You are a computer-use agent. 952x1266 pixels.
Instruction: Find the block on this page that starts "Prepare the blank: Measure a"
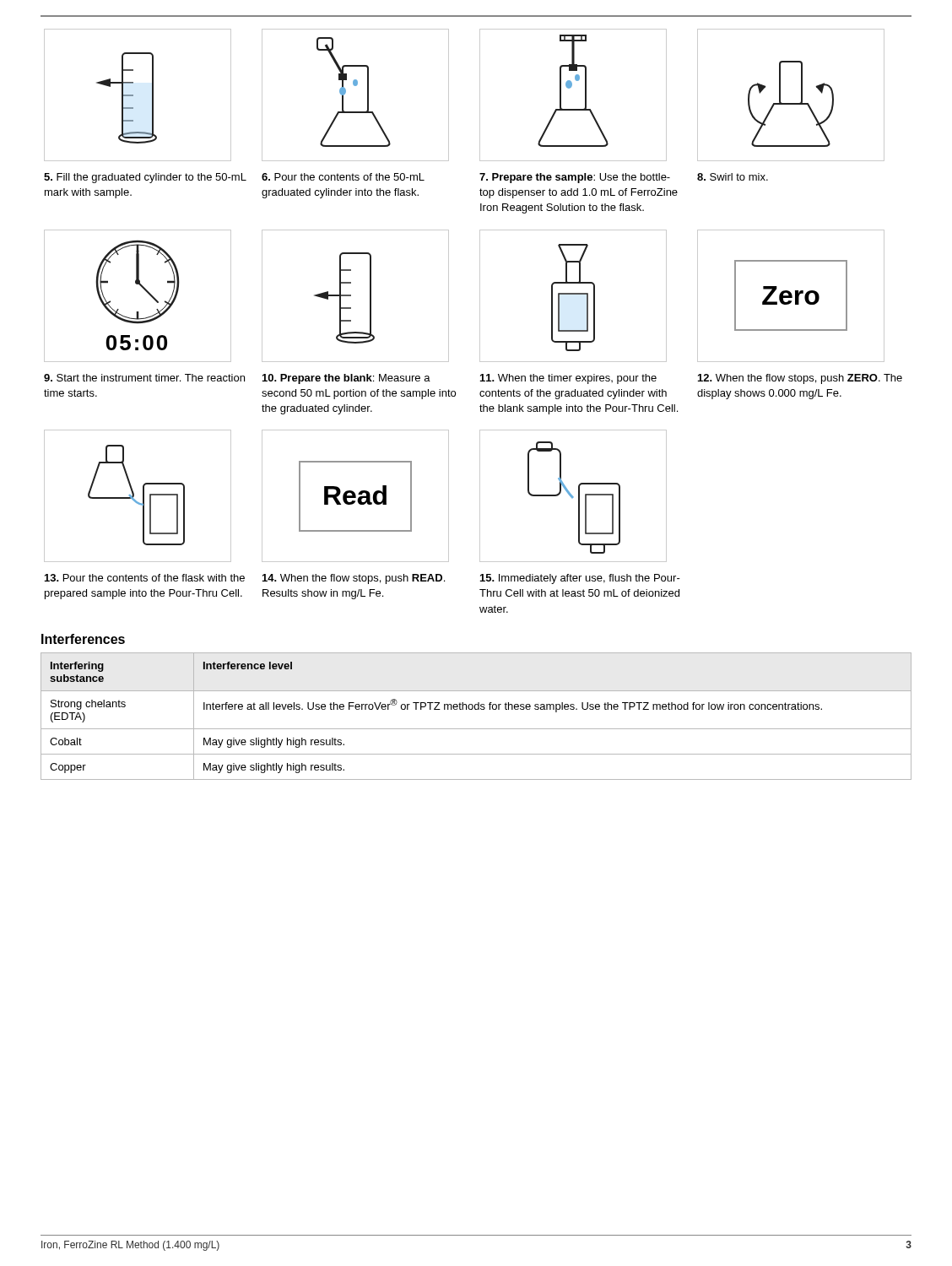pyautogui.click(x=359, y=393)
